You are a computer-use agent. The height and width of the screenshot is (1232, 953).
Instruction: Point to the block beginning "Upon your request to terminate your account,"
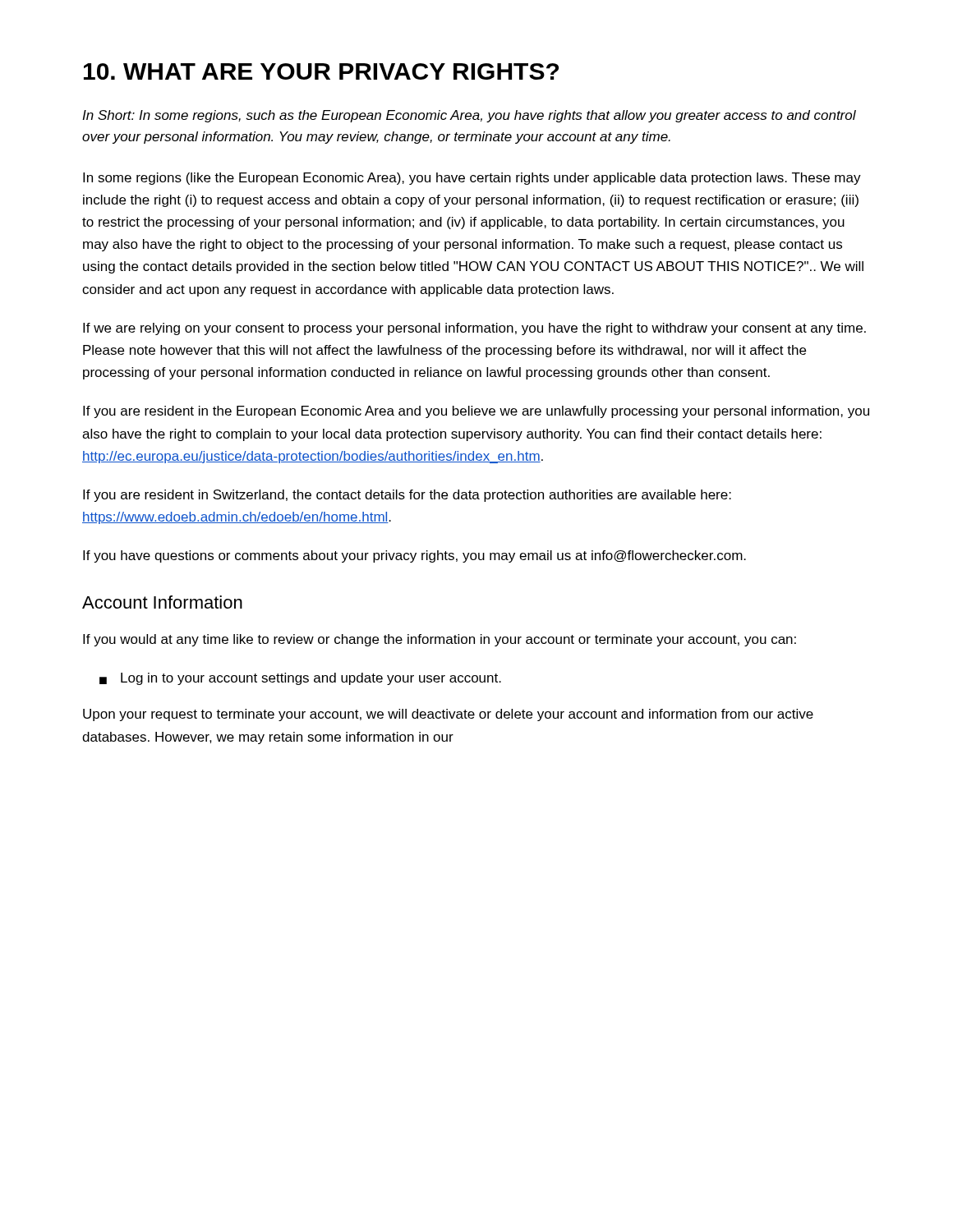[x=448, y=726]
